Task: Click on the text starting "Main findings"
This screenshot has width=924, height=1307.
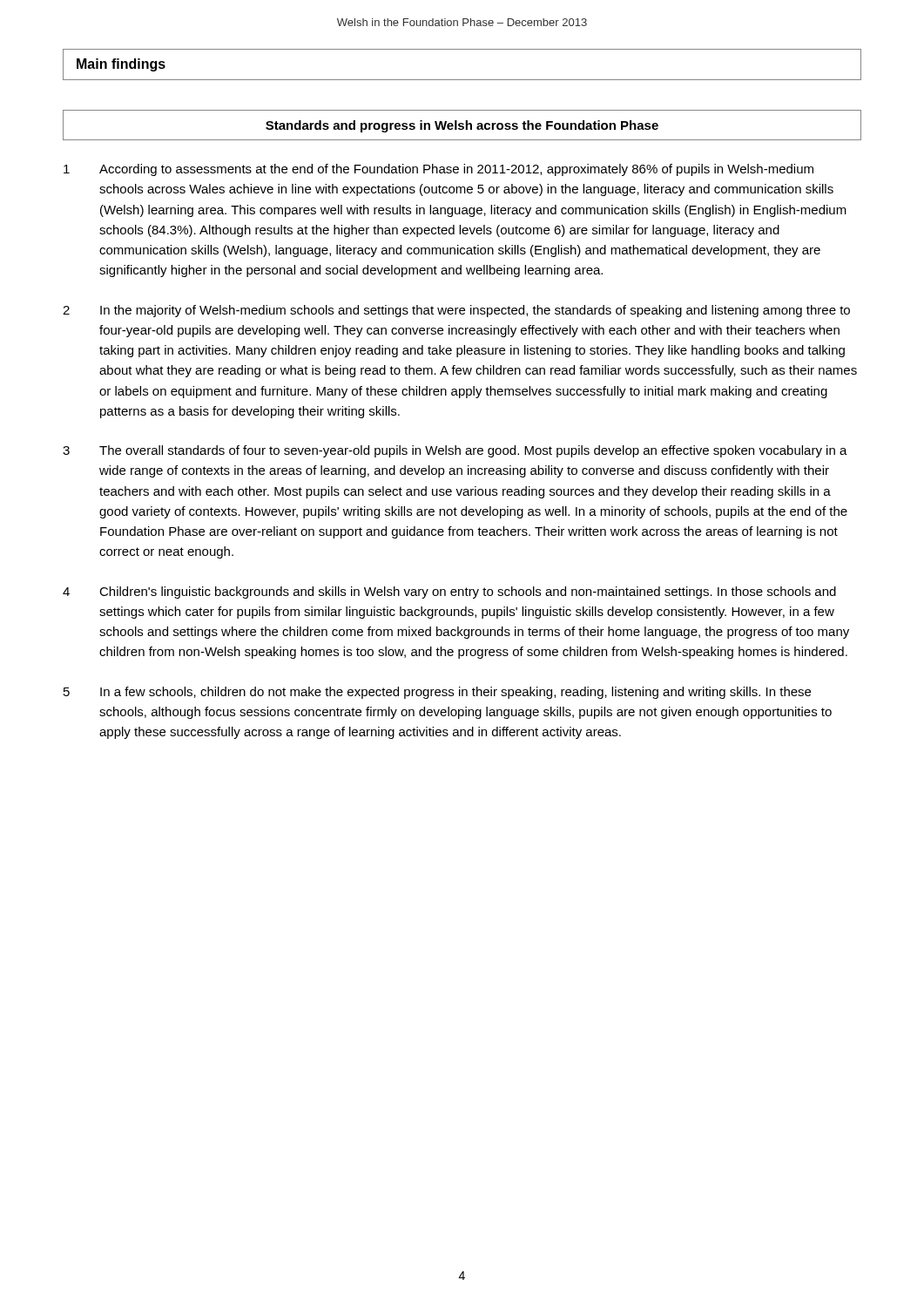Action: pos(121,64)
